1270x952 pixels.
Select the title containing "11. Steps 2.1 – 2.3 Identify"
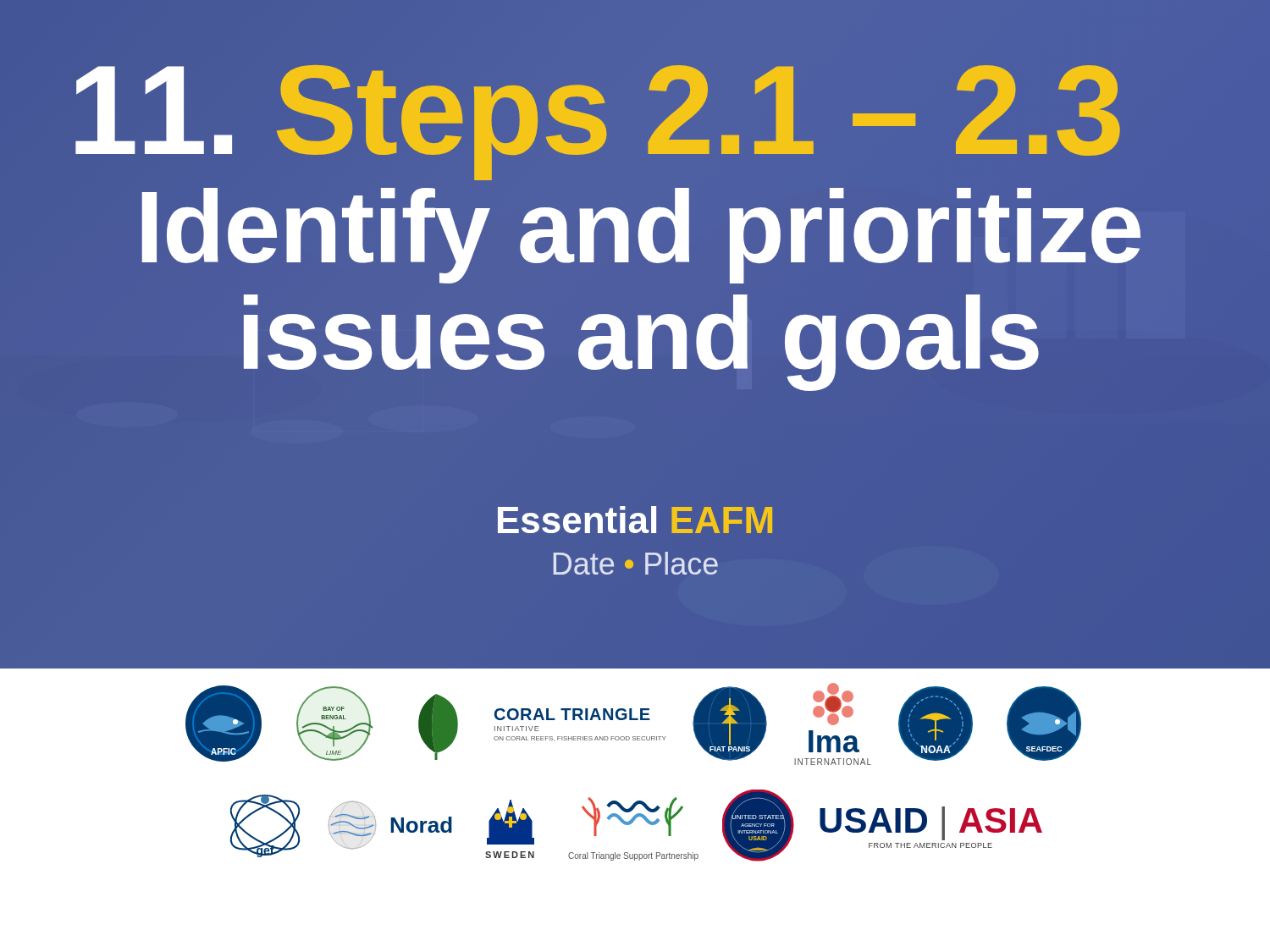pyautogui.click(x=639, y=217)
